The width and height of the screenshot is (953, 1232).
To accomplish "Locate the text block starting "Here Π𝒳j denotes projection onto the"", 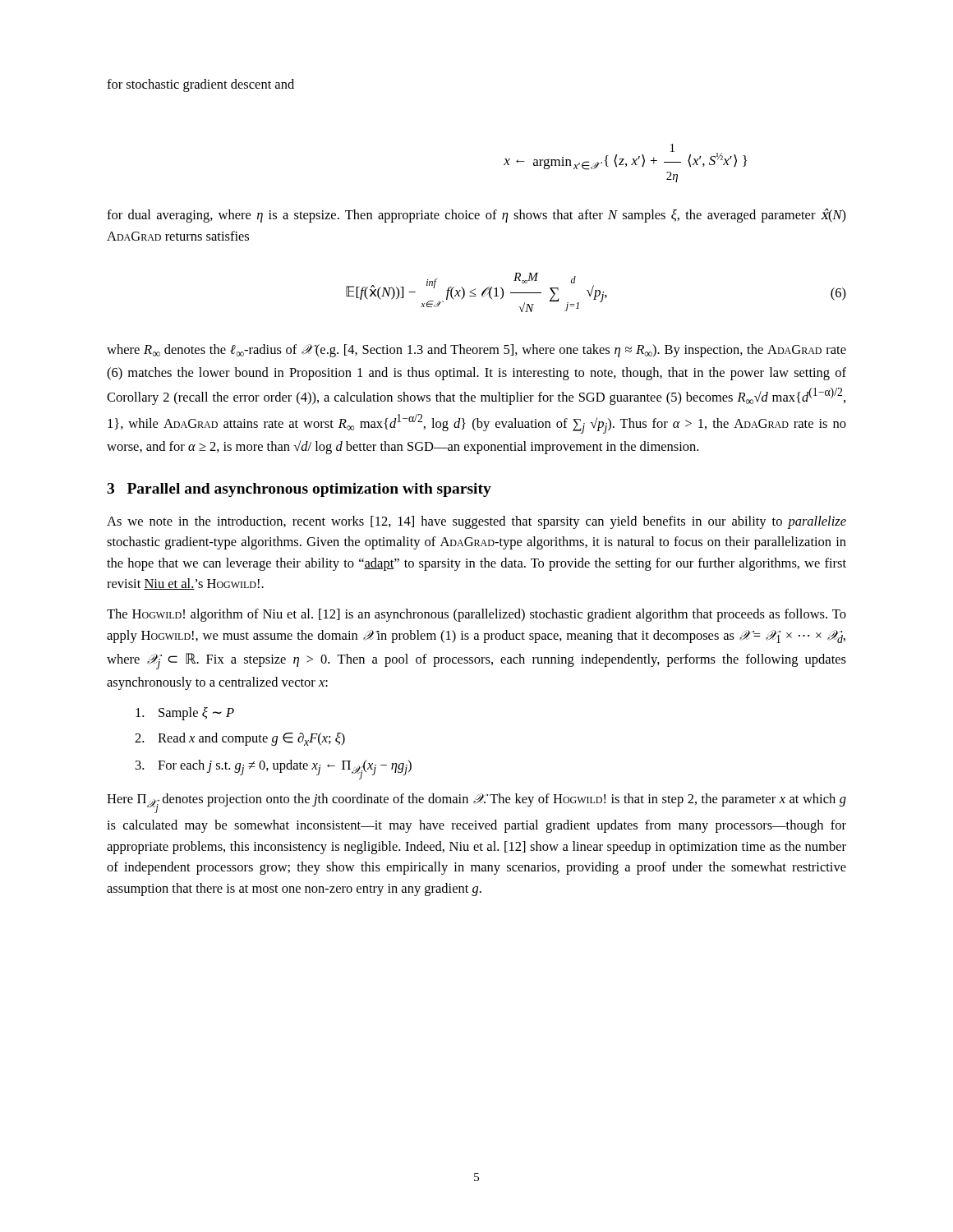I will tap(476, 844).
